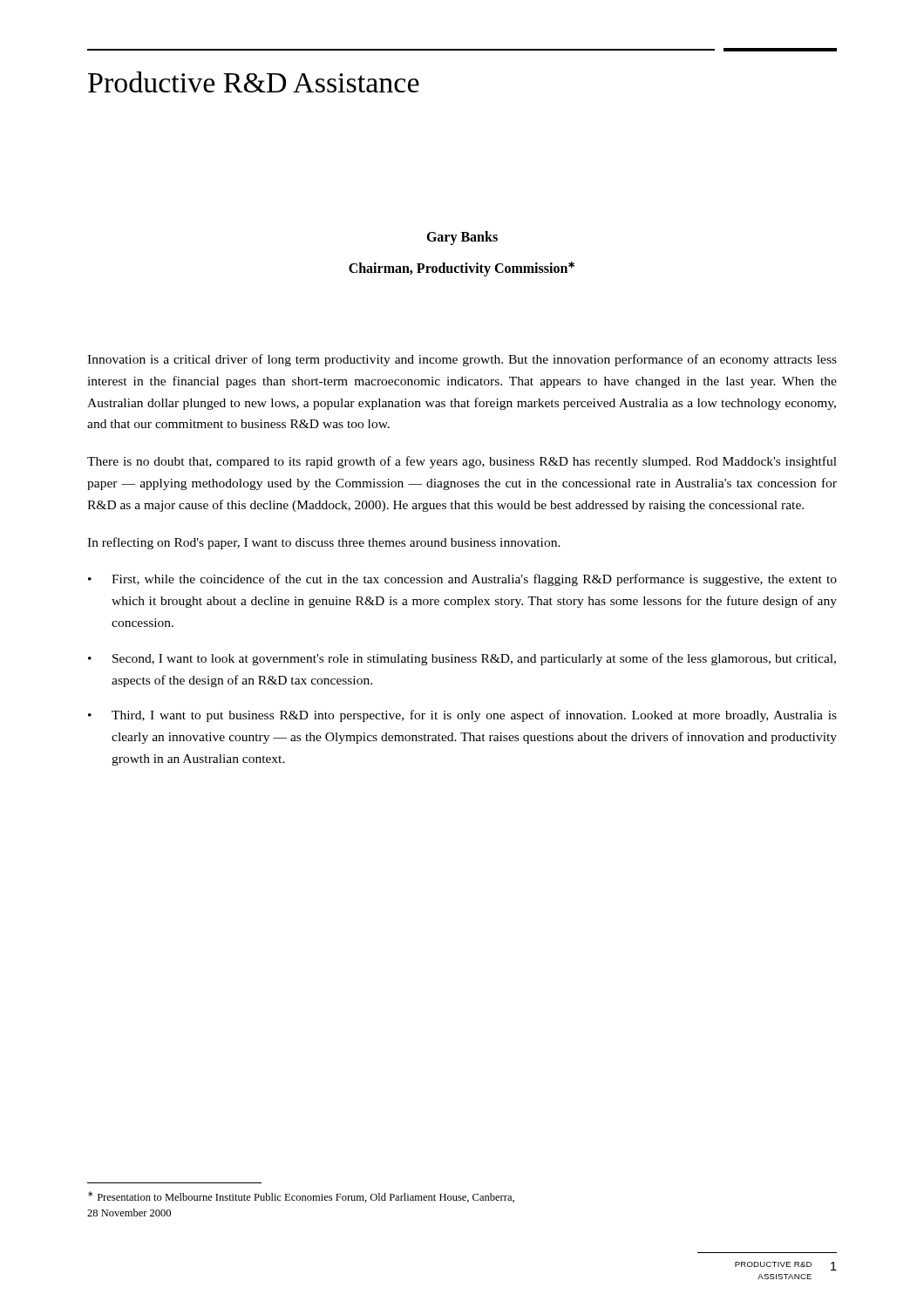The image size is (924, 1308).
Task: Point to the region starting "There is no doubt that,"
Action: pos(462,483)
